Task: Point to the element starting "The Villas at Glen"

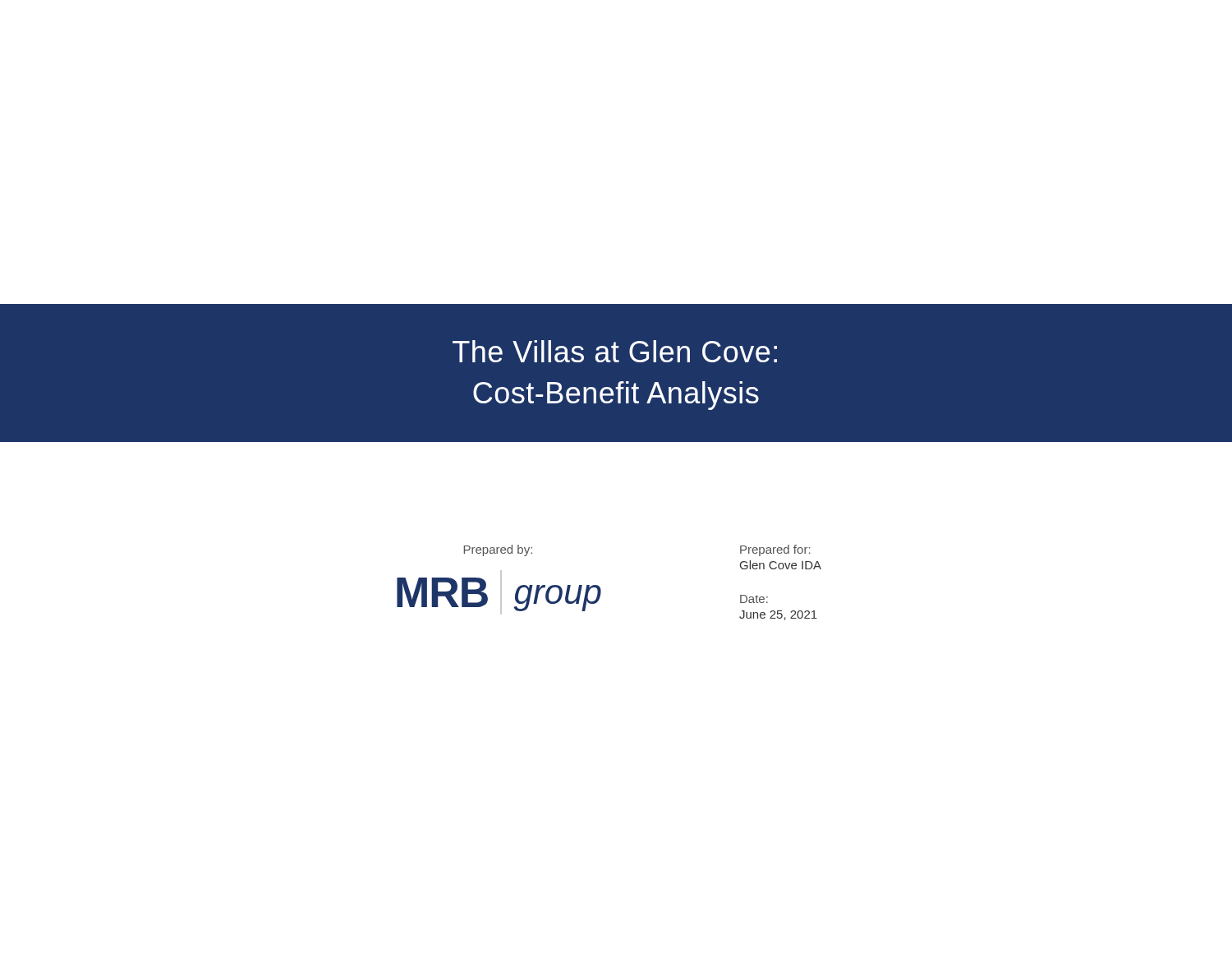Action: (616, 373)
